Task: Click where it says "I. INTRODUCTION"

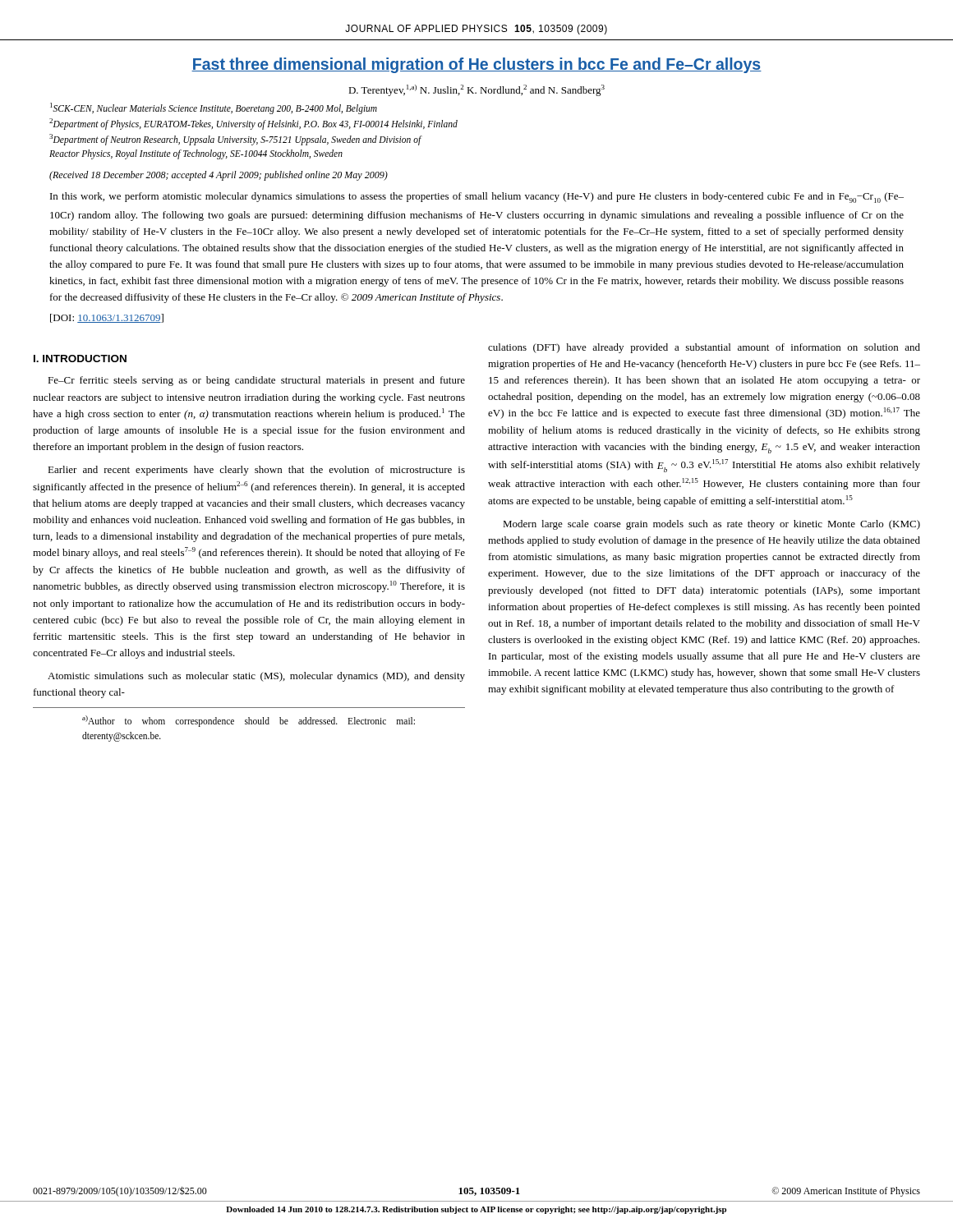Action: click(80, 359)
